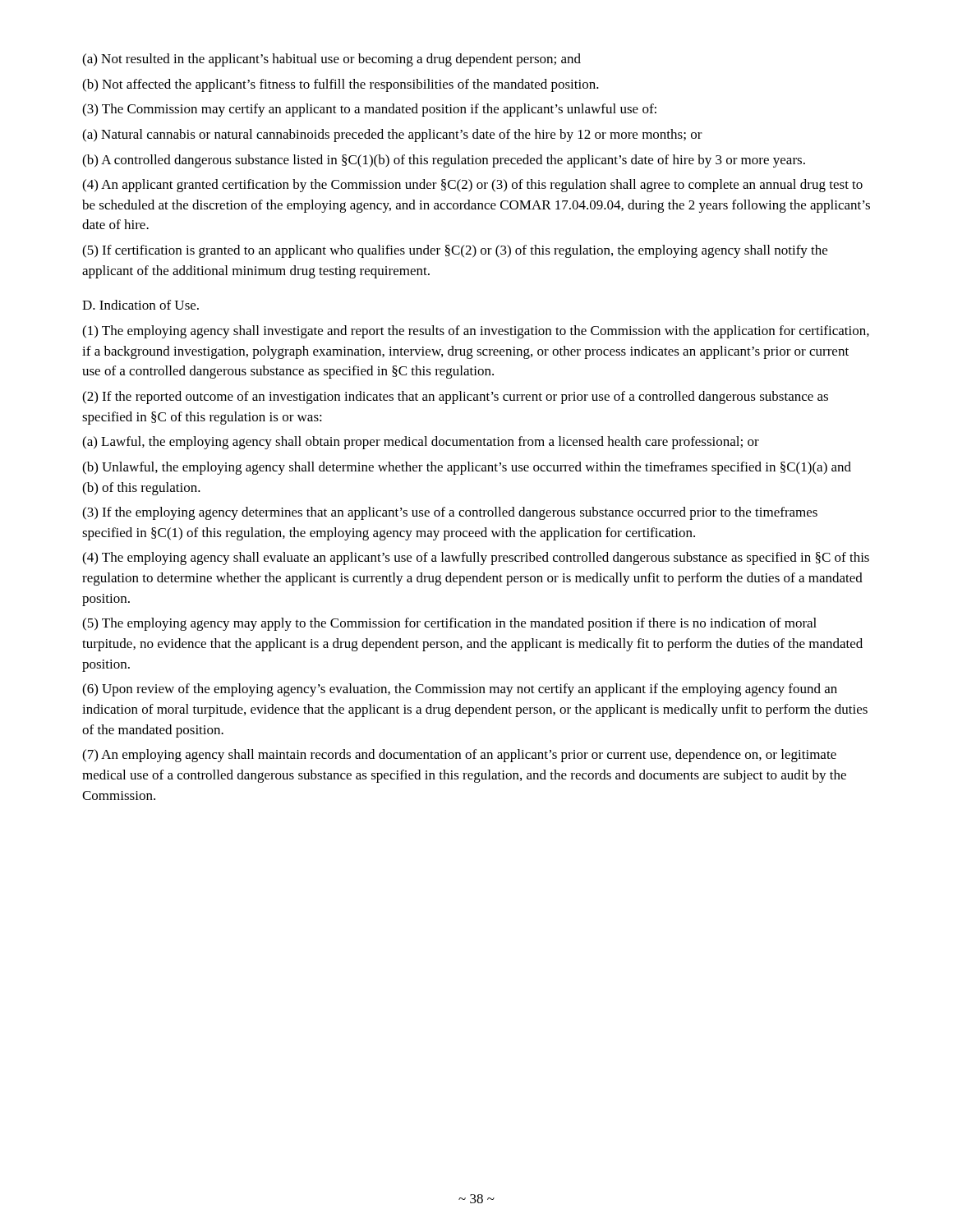Click on the section header containing "D. Indication of Use."
953x1232 pixels.
coord(141,305)
